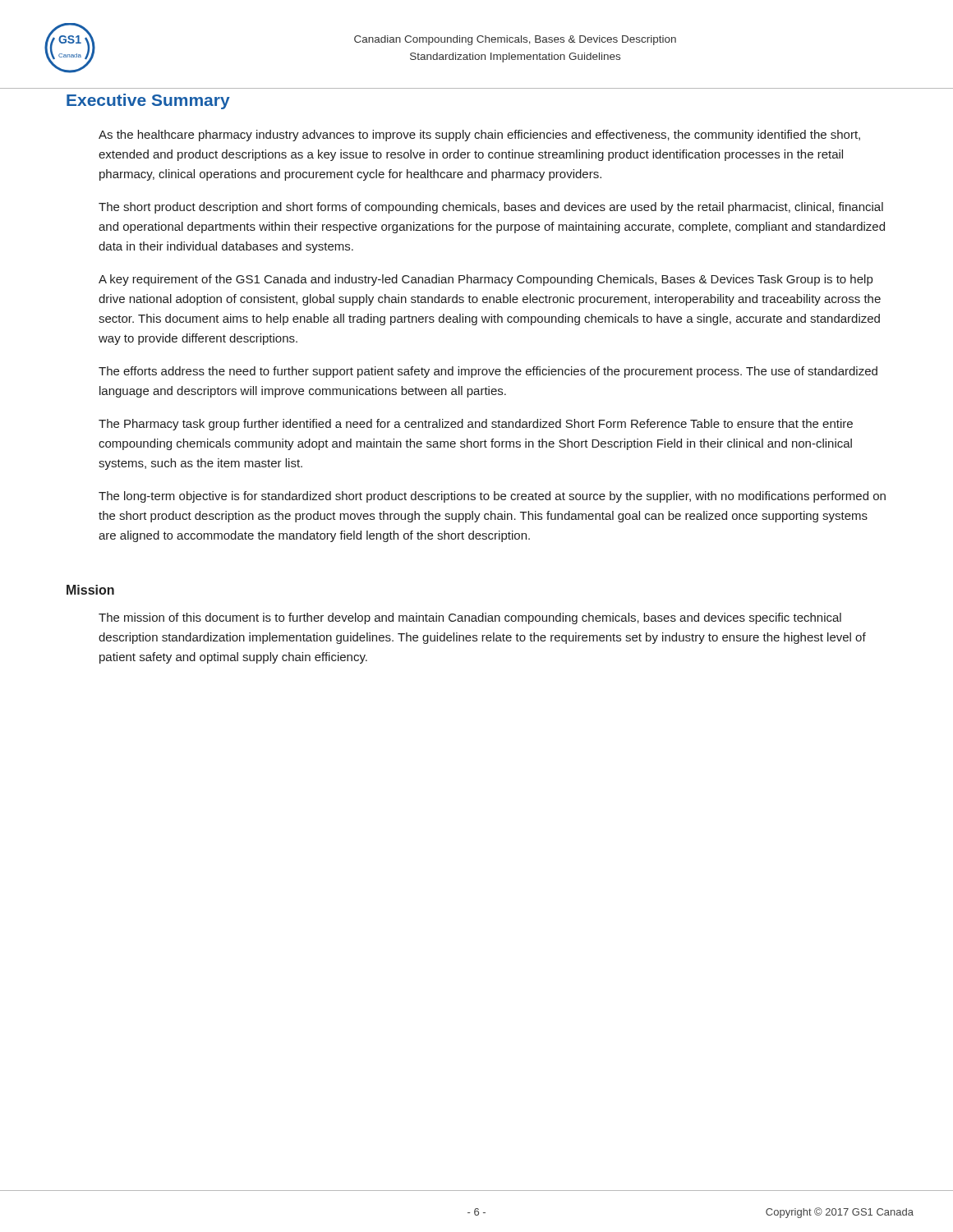
Task: Point to the passage starting "As the healthcare pharmacy industry"
Action: 480,154
